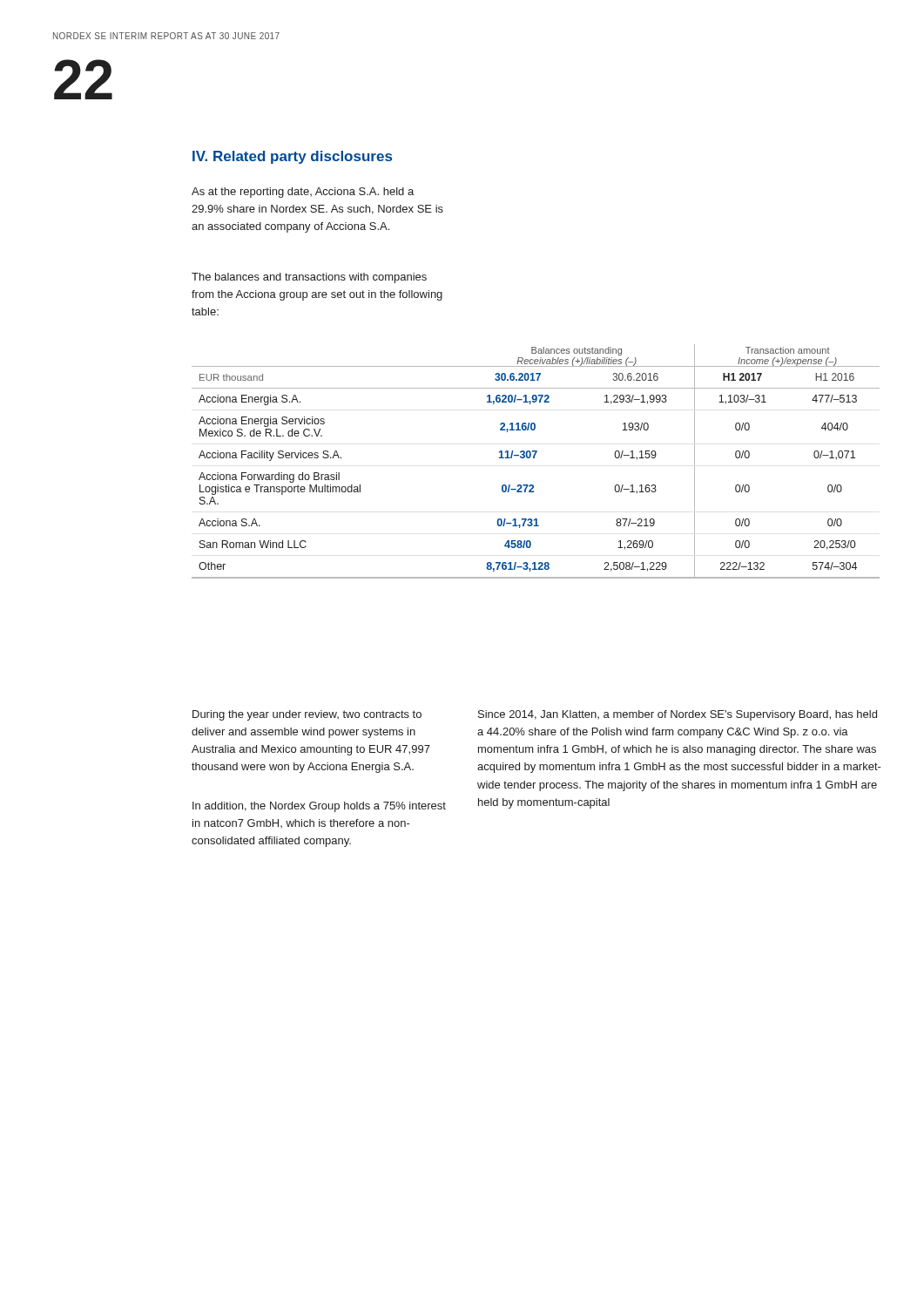Select the block starting "During the year under"

(x=311, y=740)
